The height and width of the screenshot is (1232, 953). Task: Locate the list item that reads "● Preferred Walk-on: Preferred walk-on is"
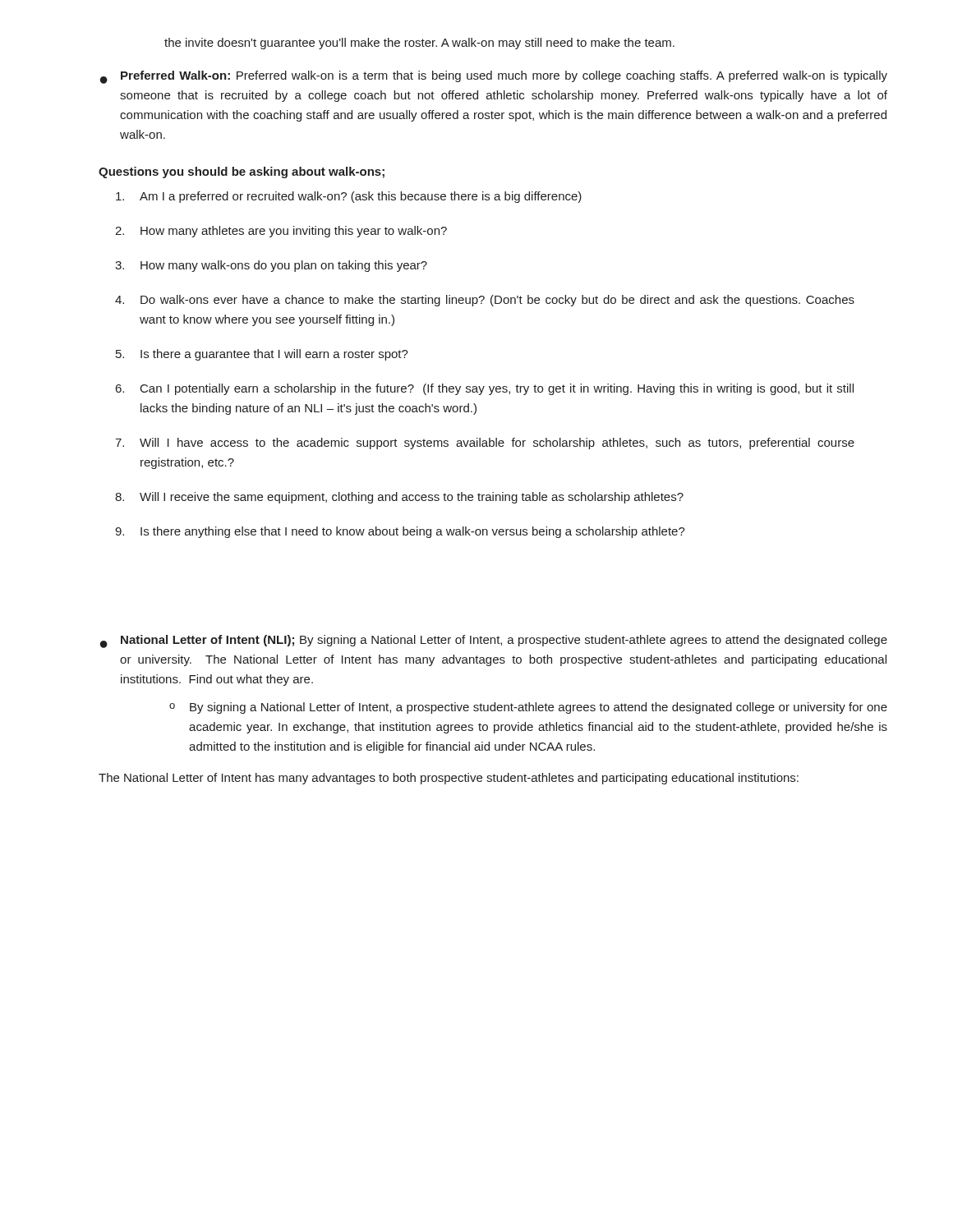[493, 105]
